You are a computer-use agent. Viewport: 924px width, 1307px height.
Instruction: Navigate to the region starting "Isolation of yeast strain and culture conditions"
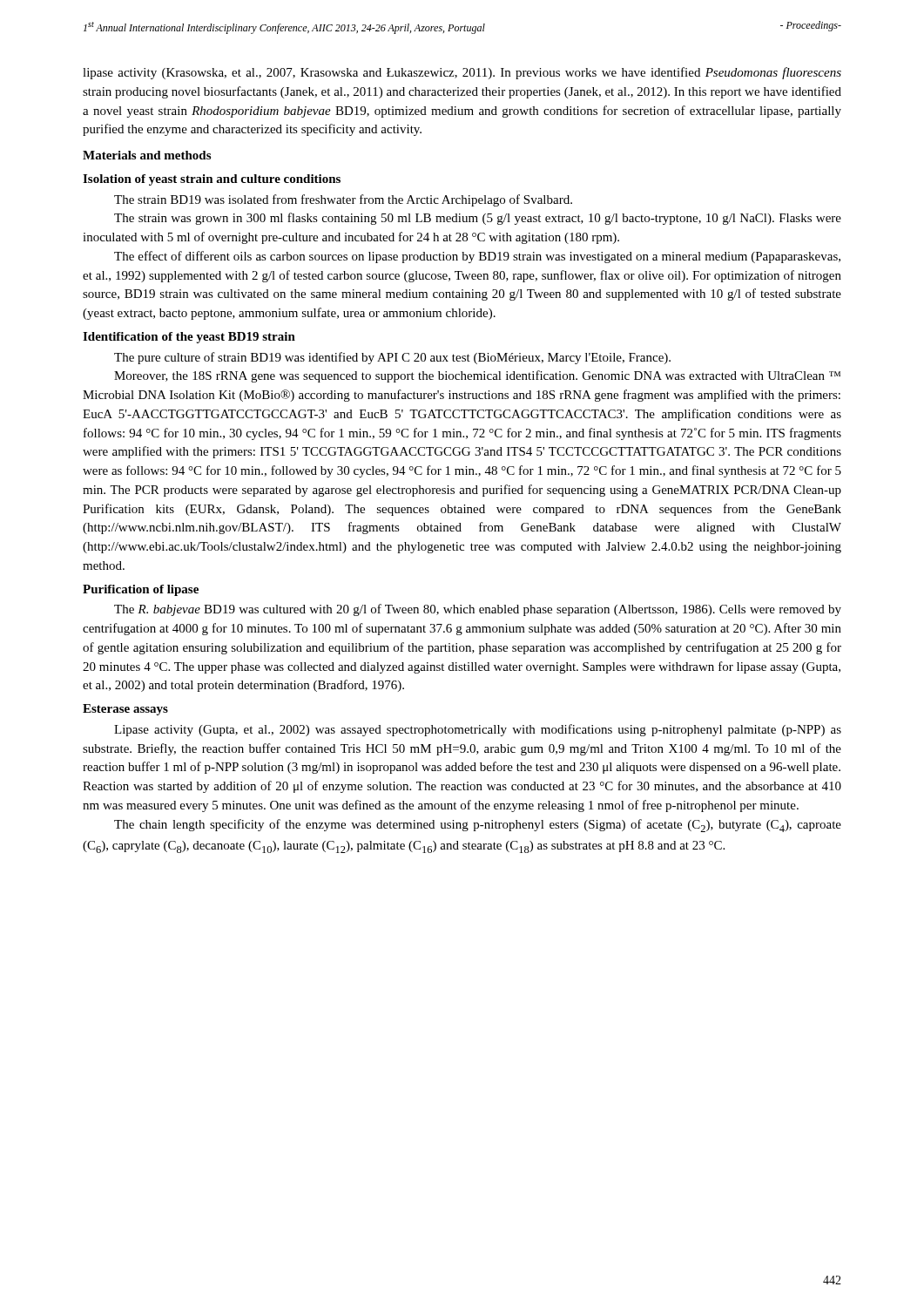(x=212, y=178)
